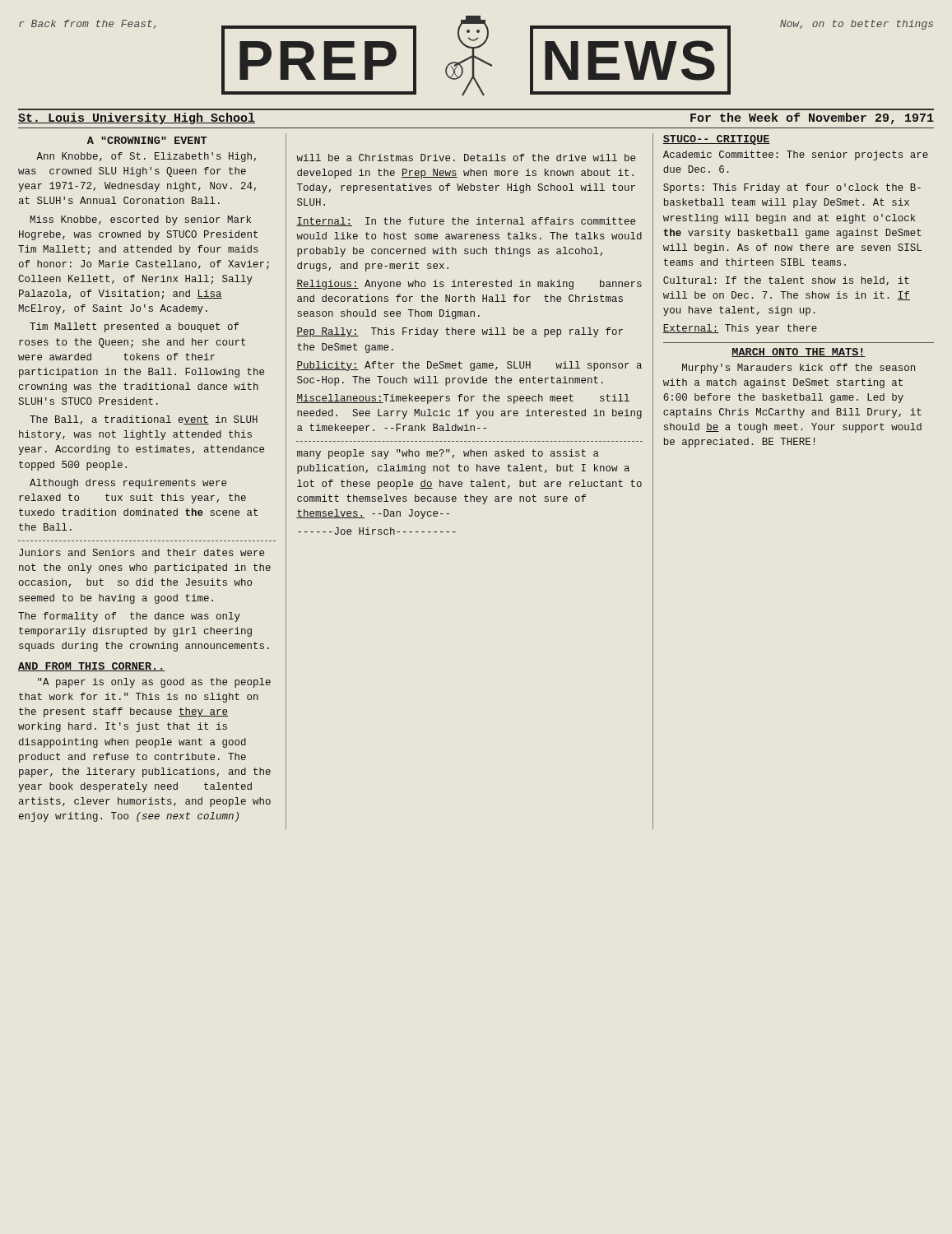Click where it says "MARCH ONTO THE MATS!"
This screenshot has width=952, height=1234.
(x=798, y=352)
